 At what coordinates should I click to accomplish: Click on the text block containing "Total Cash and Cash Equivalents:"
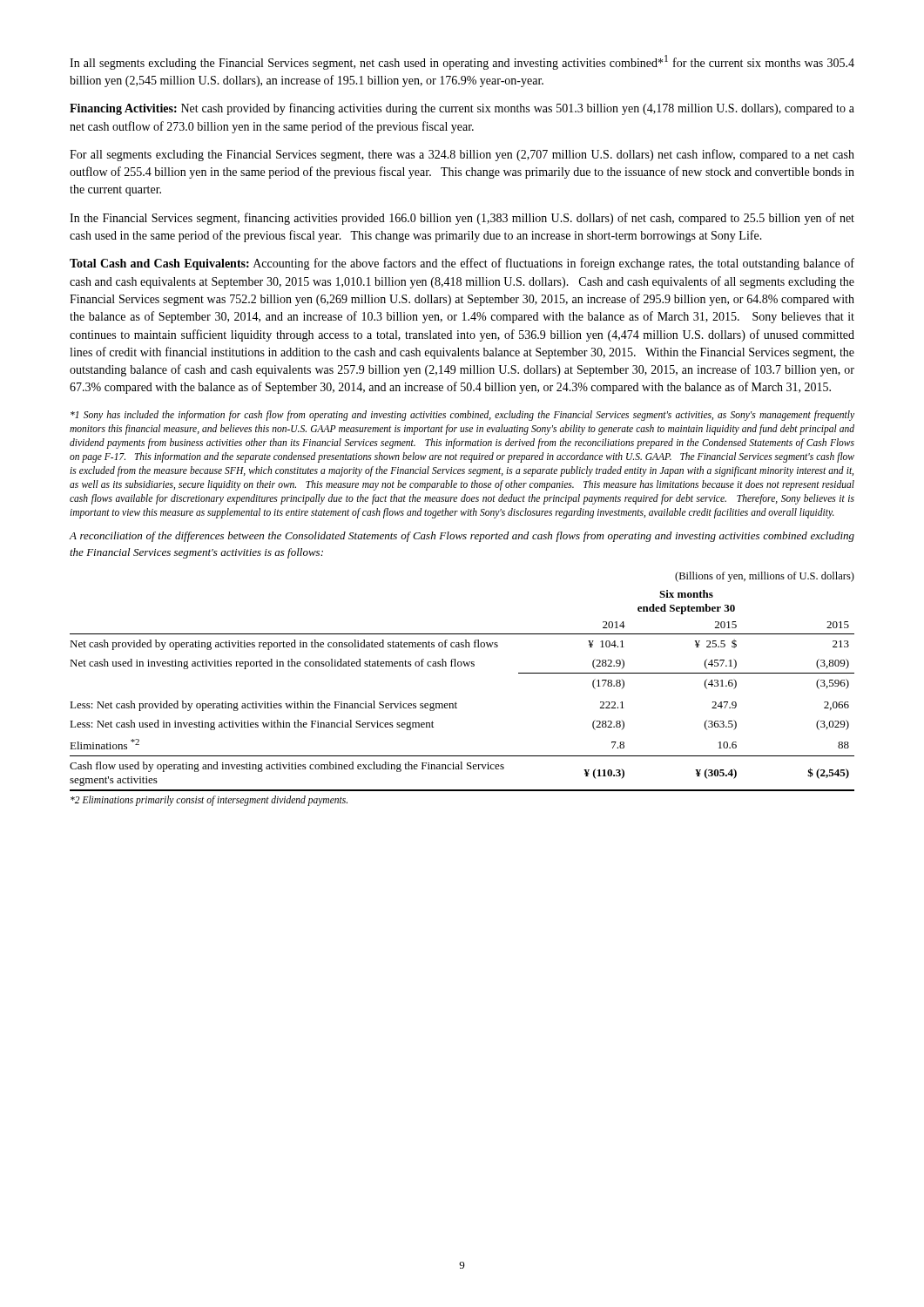point(462,326)
